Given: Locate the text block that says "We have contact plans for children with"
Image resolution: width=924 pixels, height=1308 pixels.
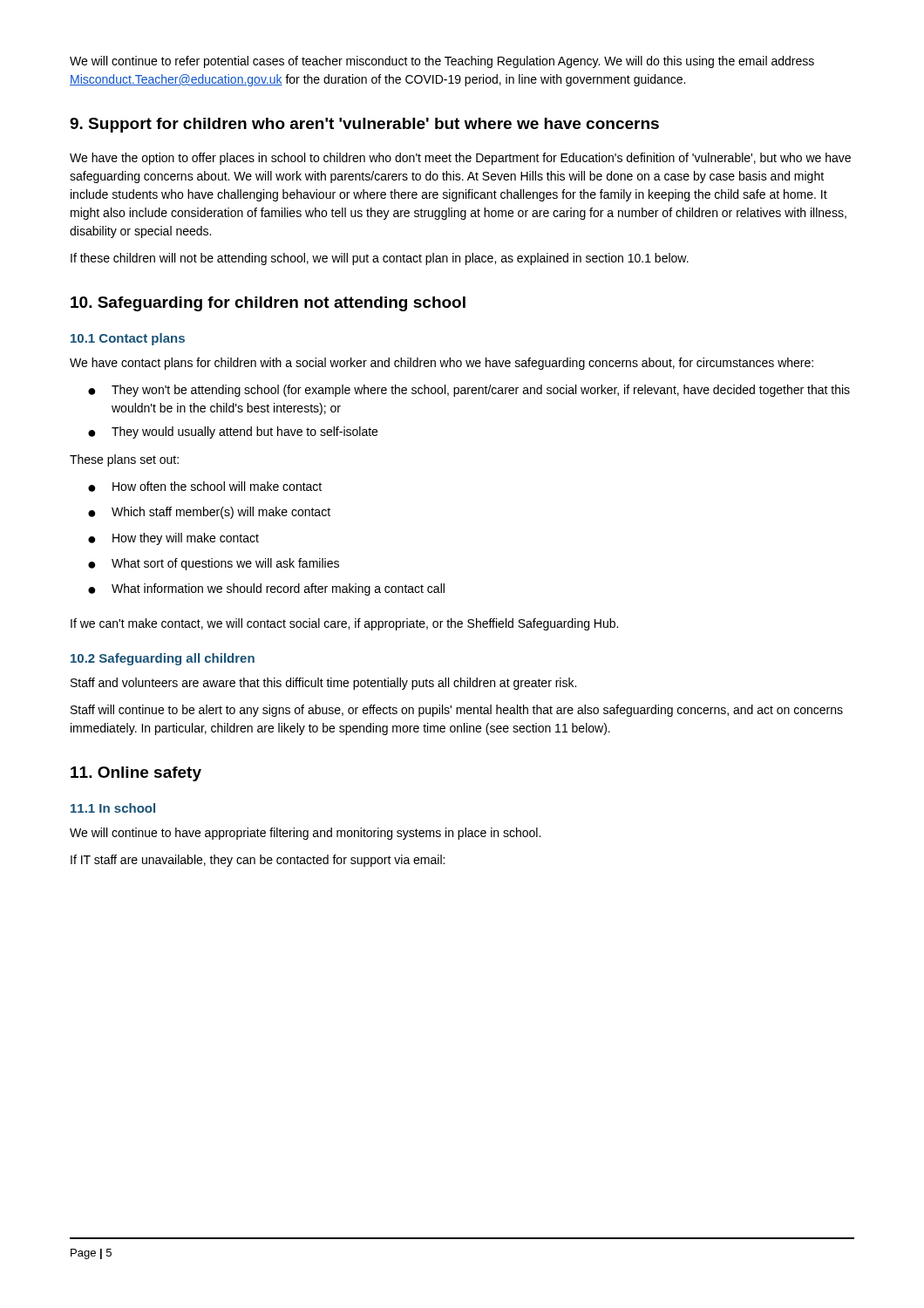Looking at the screenshot, I should [442, 363].
